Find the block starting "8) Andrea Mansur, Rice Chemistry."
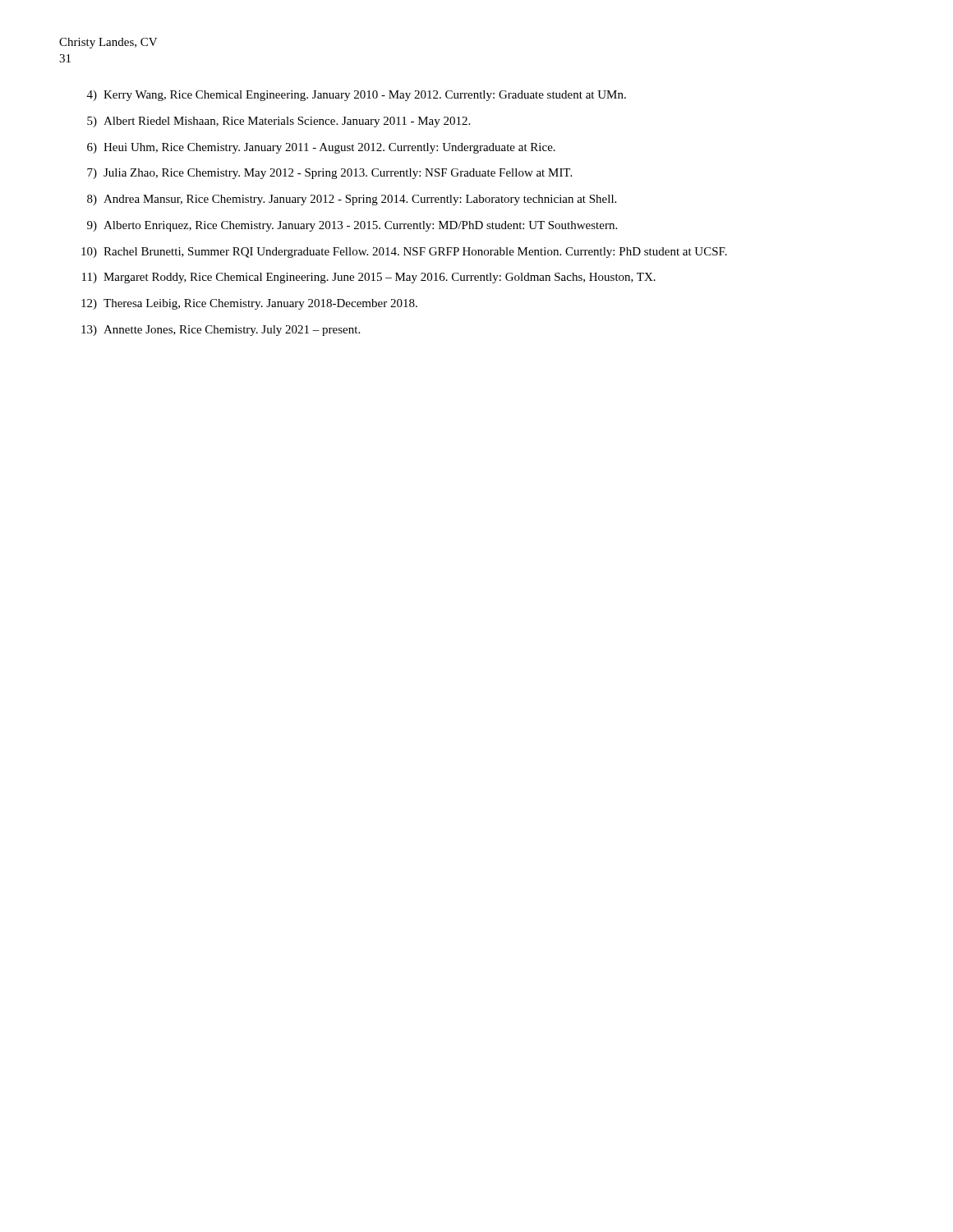 [x=473, y=200]
